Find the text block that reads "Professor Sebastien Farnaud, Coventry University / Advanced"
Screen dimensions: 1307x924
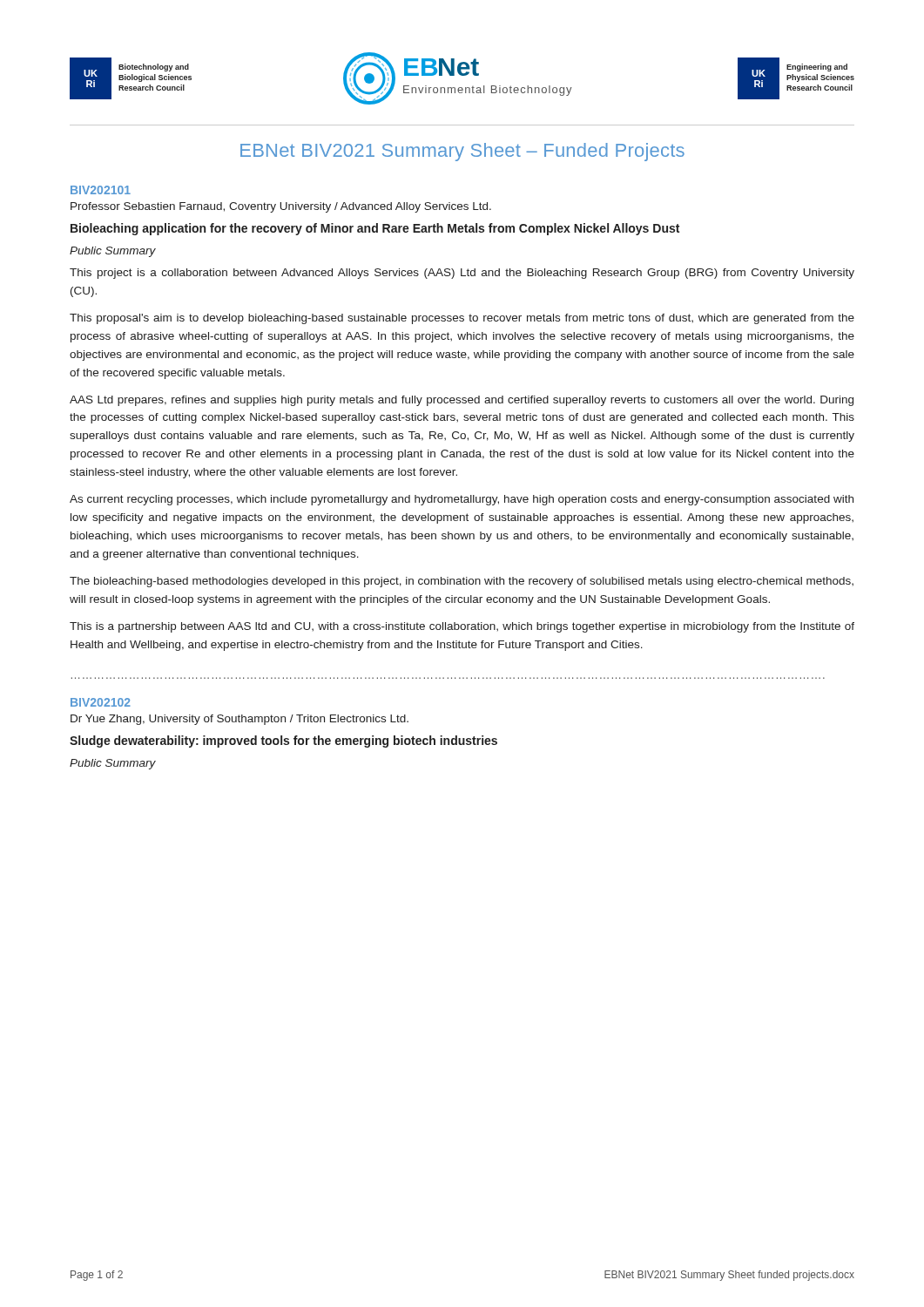pyautogui.click(x=281, y=206)
